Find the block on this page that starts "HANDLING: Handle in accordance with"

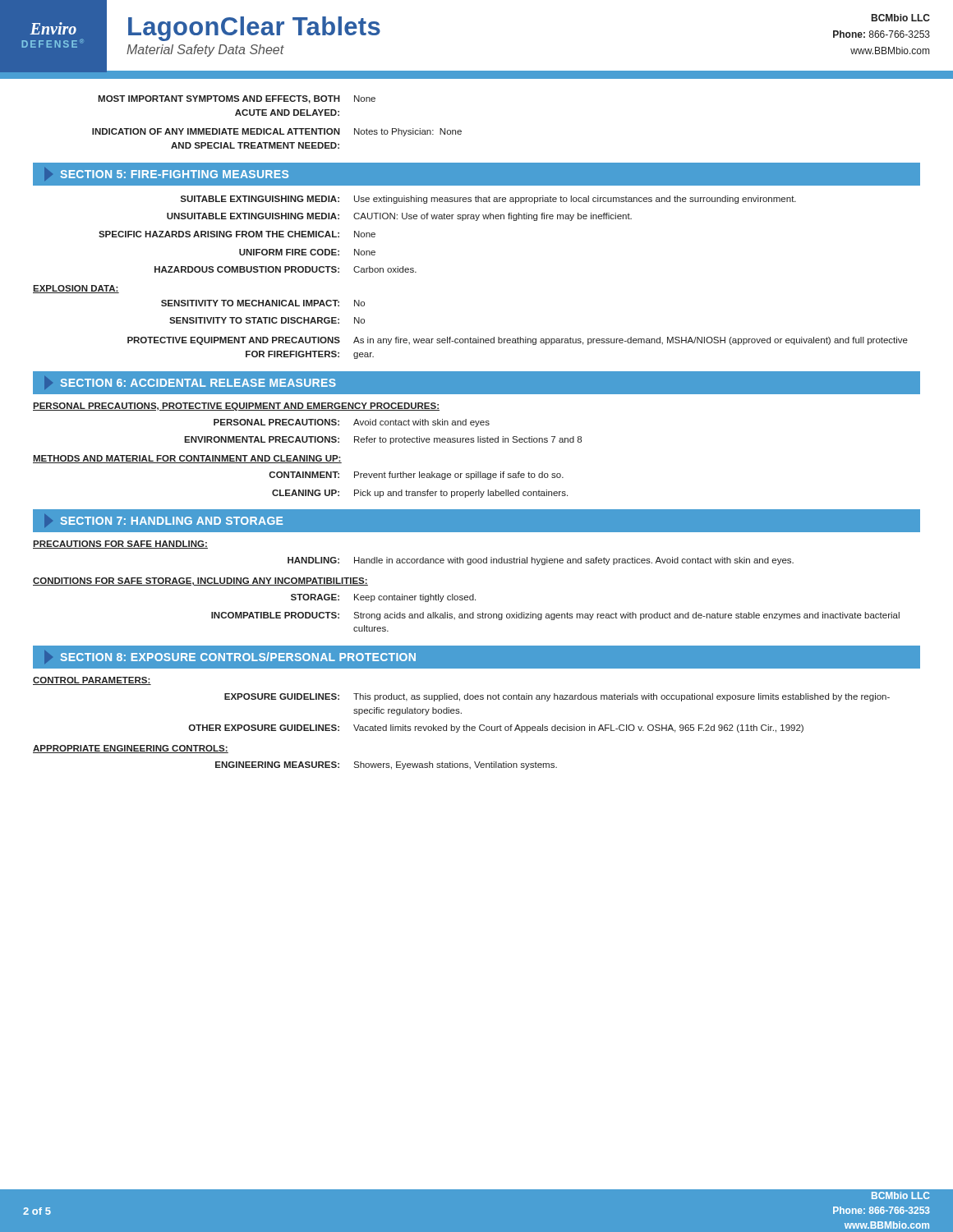point(476,561)
